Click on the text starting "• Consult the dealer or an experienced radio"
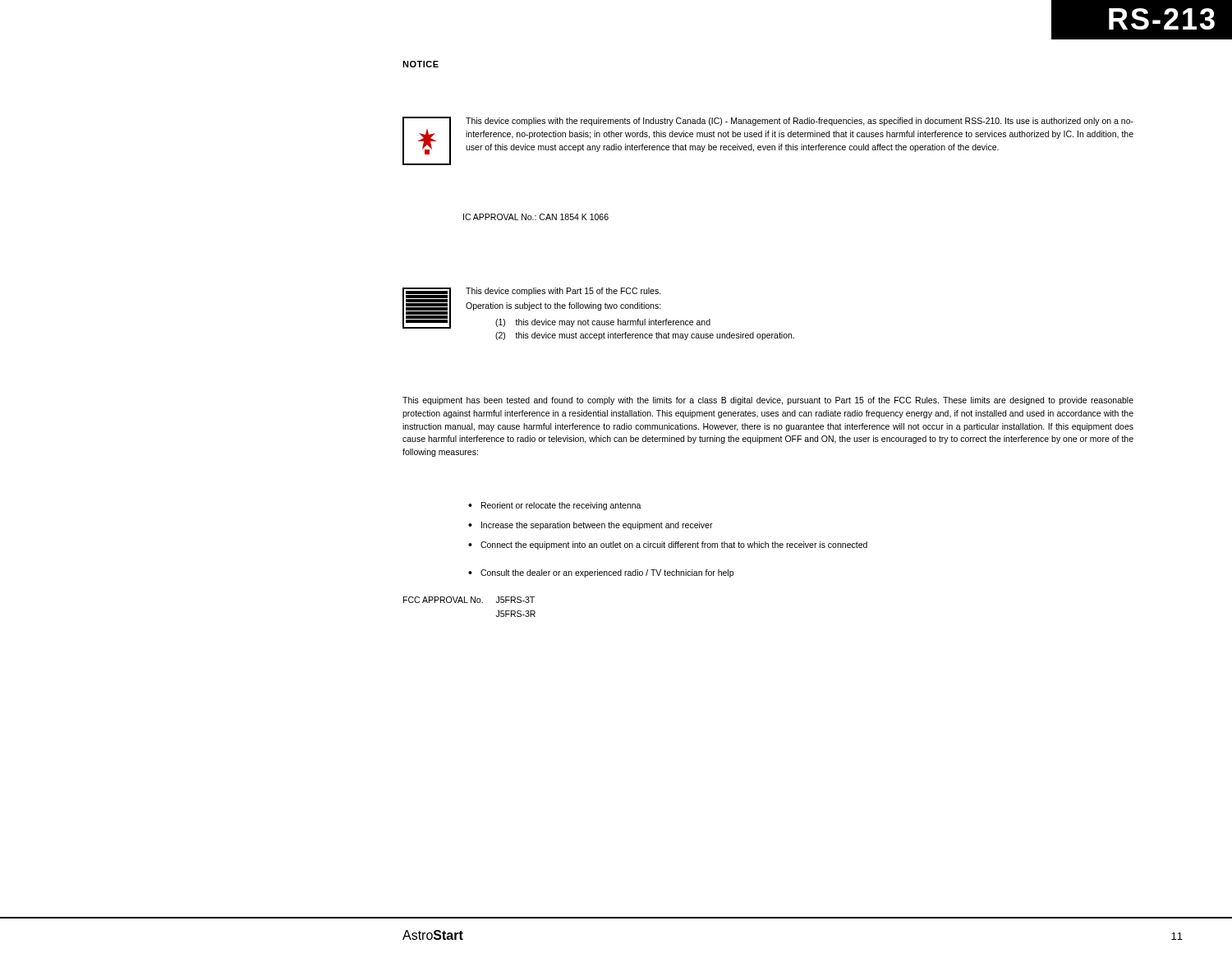1232x953 pixels. pos(601,573)
